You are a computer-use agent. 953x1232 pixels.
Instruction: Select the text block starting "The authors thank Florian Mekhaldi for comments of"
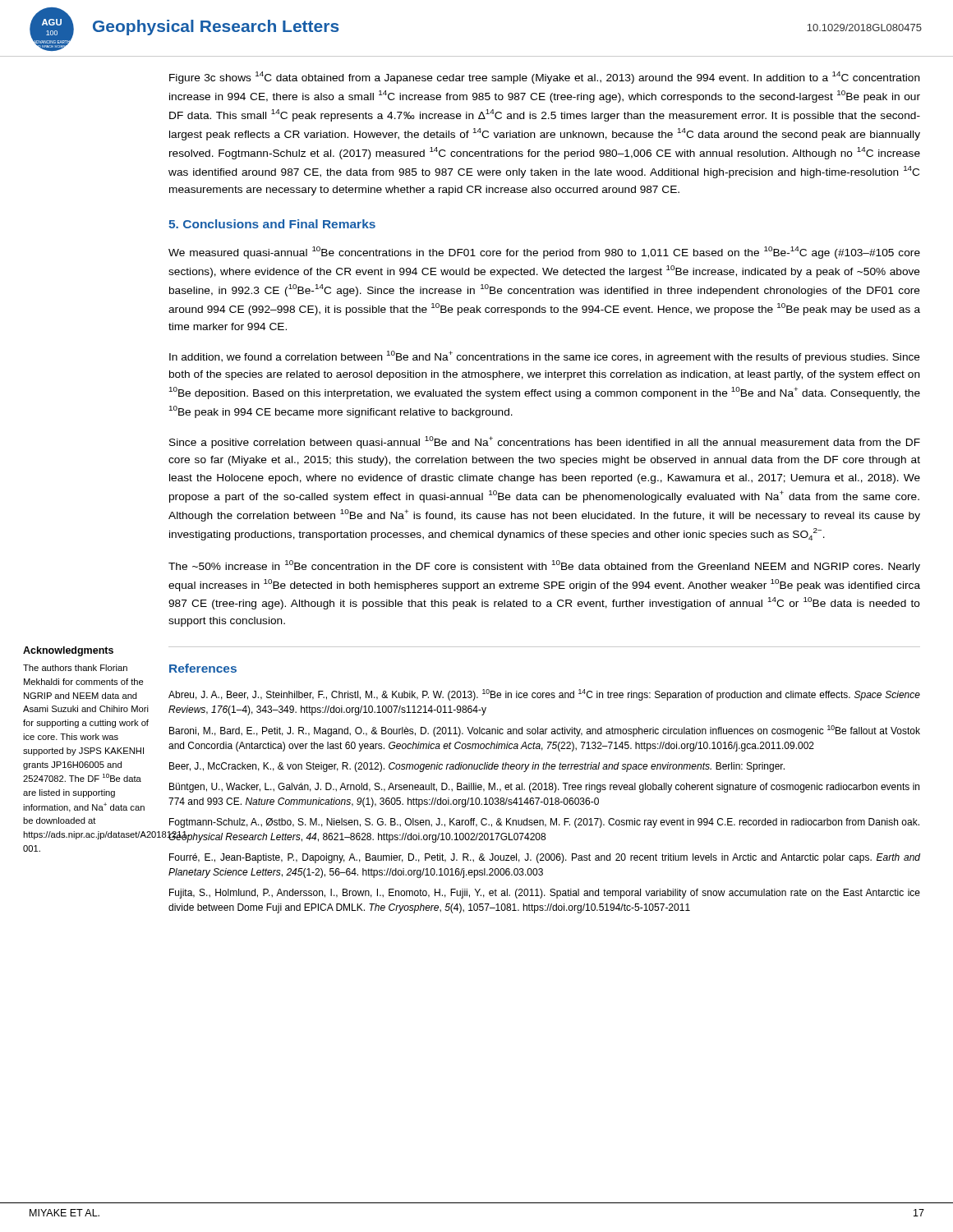point(87,758)
